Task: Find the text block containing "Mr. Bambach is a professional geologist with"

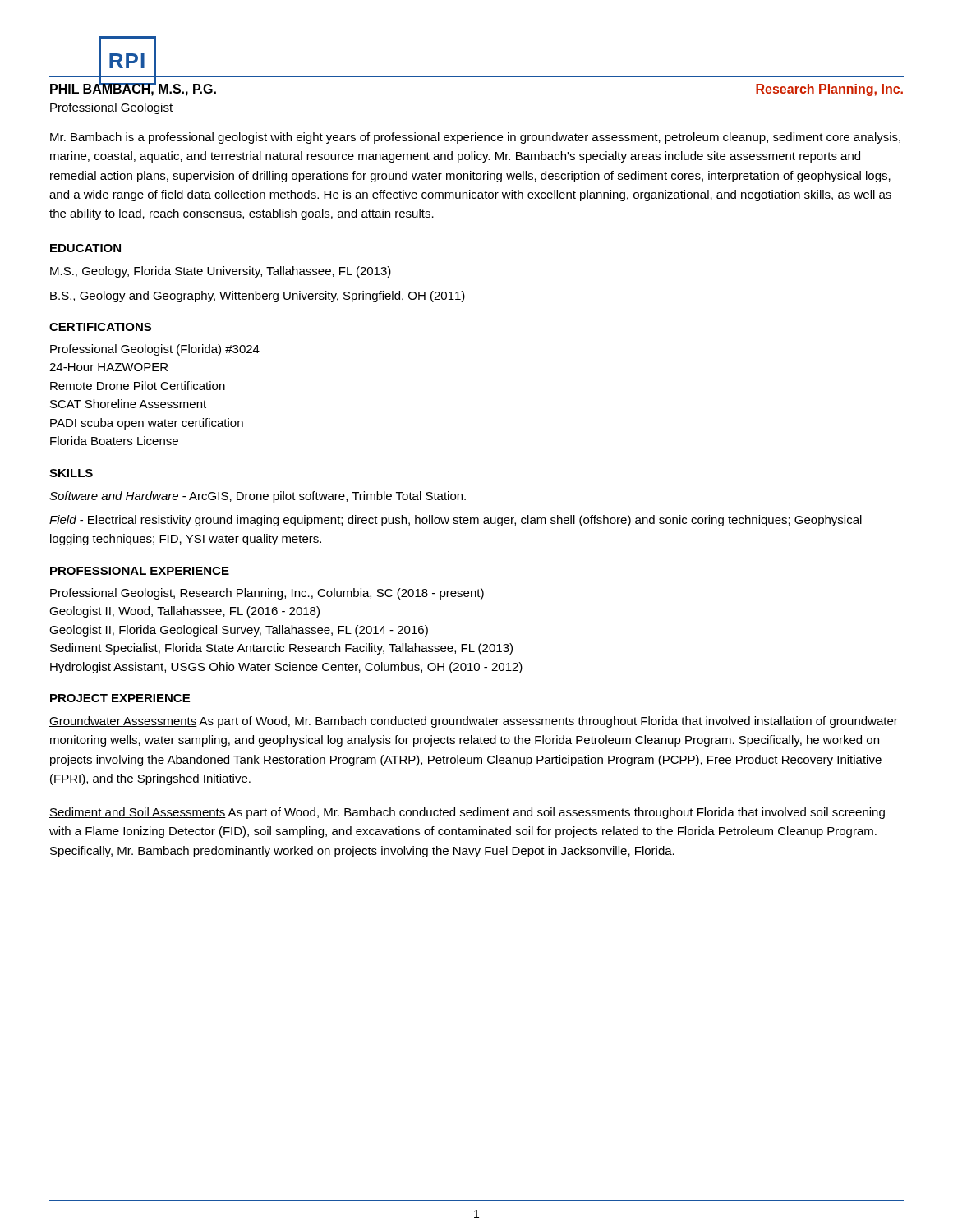Action: (x=475, y=175)
